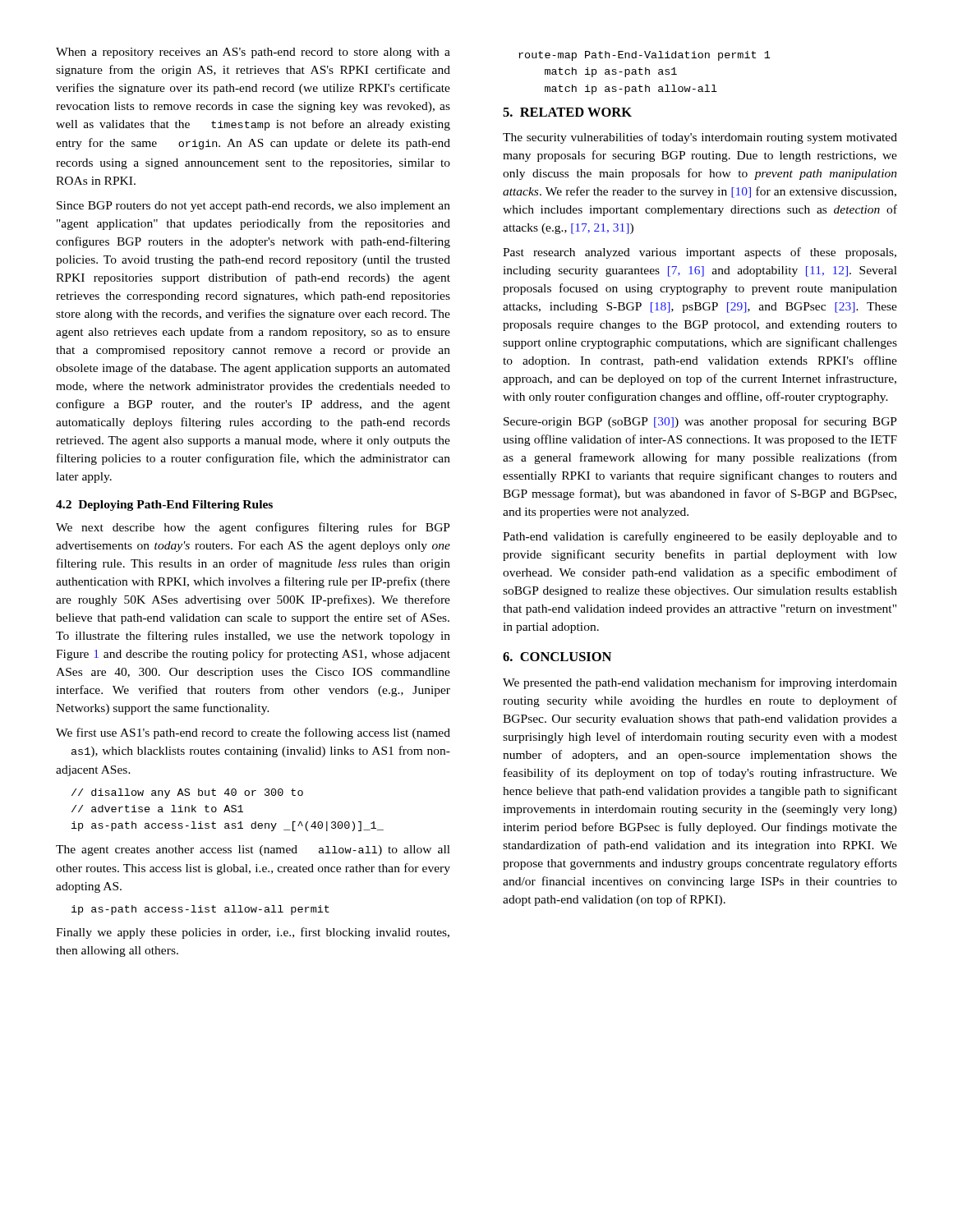Point to the region starting "4.2 Deploying Path-End Filtering Rules"

pyautogui.click(x=253, y=504)
